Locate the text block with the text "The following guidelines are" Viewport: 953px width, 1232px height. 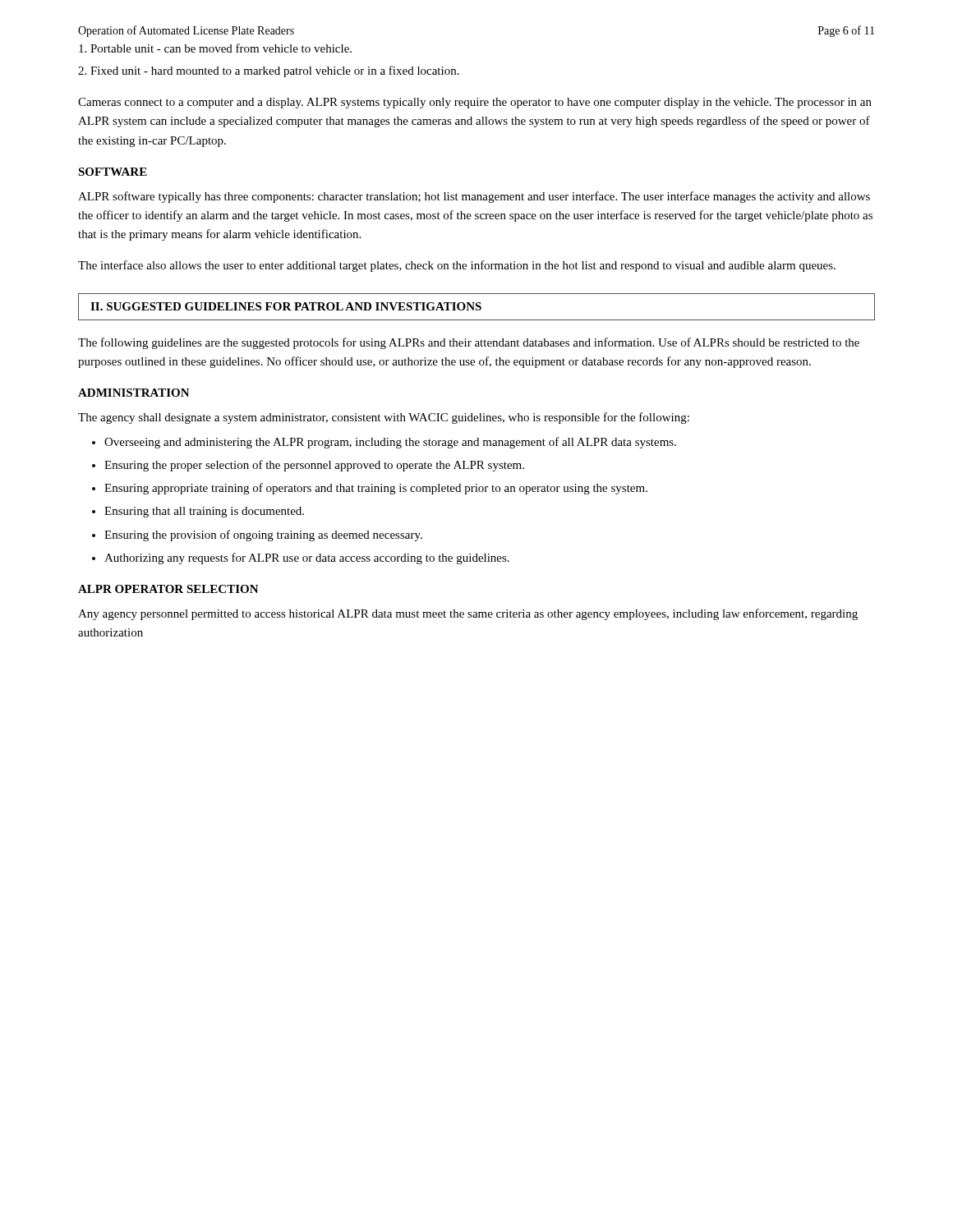coord(469,352)
